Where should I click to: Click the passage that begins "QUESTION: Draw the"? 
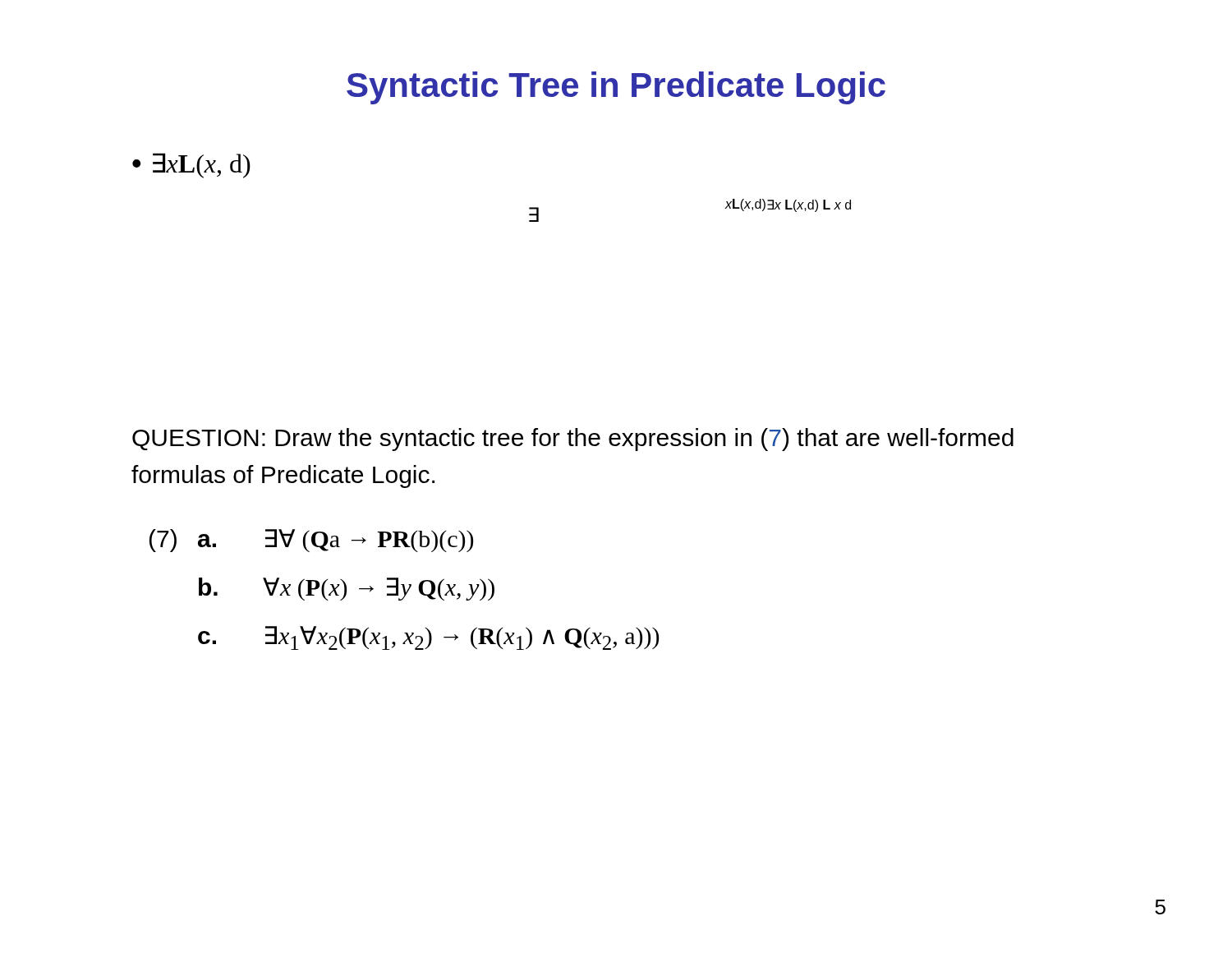coord(573,456)
